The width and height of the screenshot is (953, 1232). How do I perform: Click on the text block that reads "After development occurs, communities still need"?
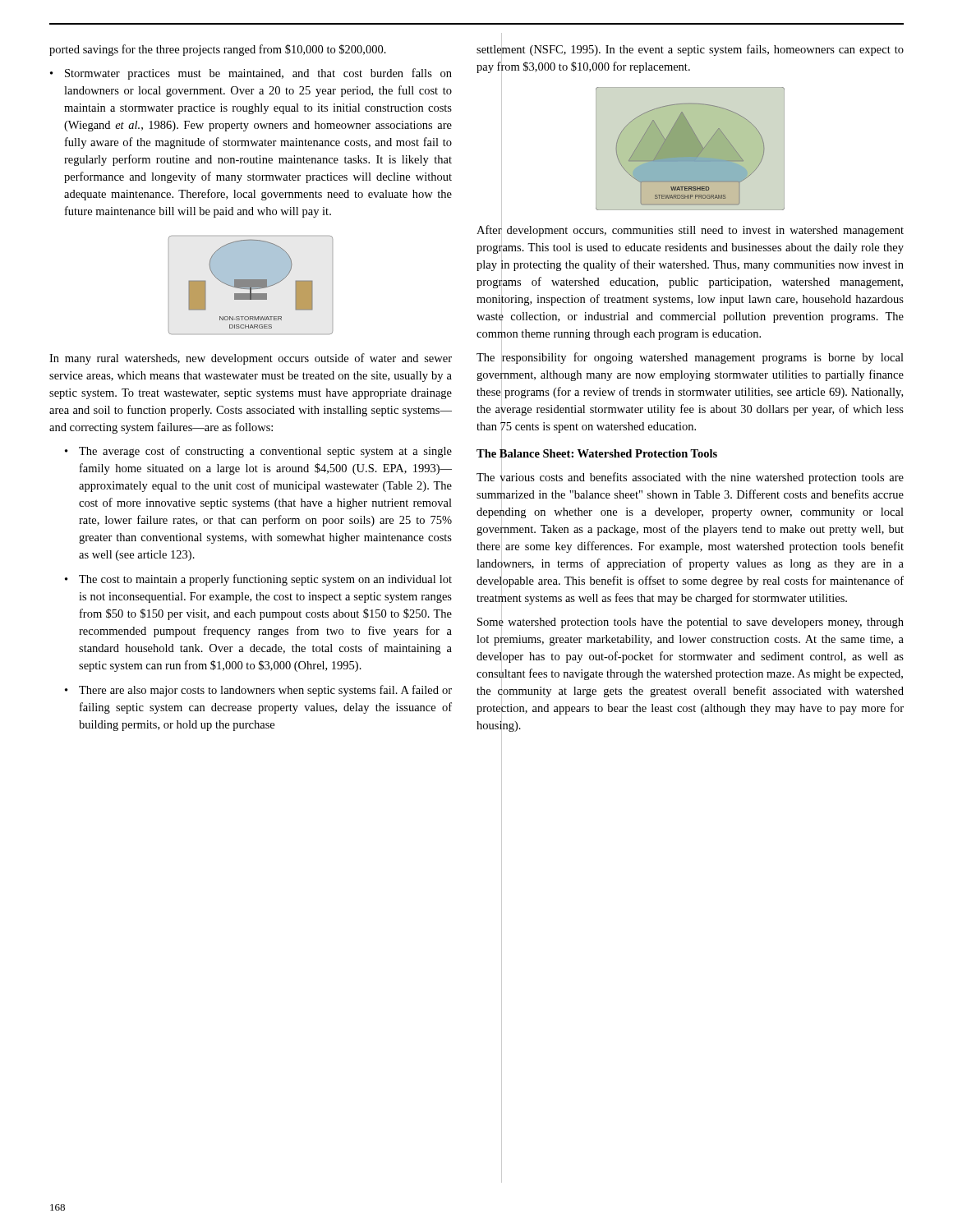(x=690, y=329)
